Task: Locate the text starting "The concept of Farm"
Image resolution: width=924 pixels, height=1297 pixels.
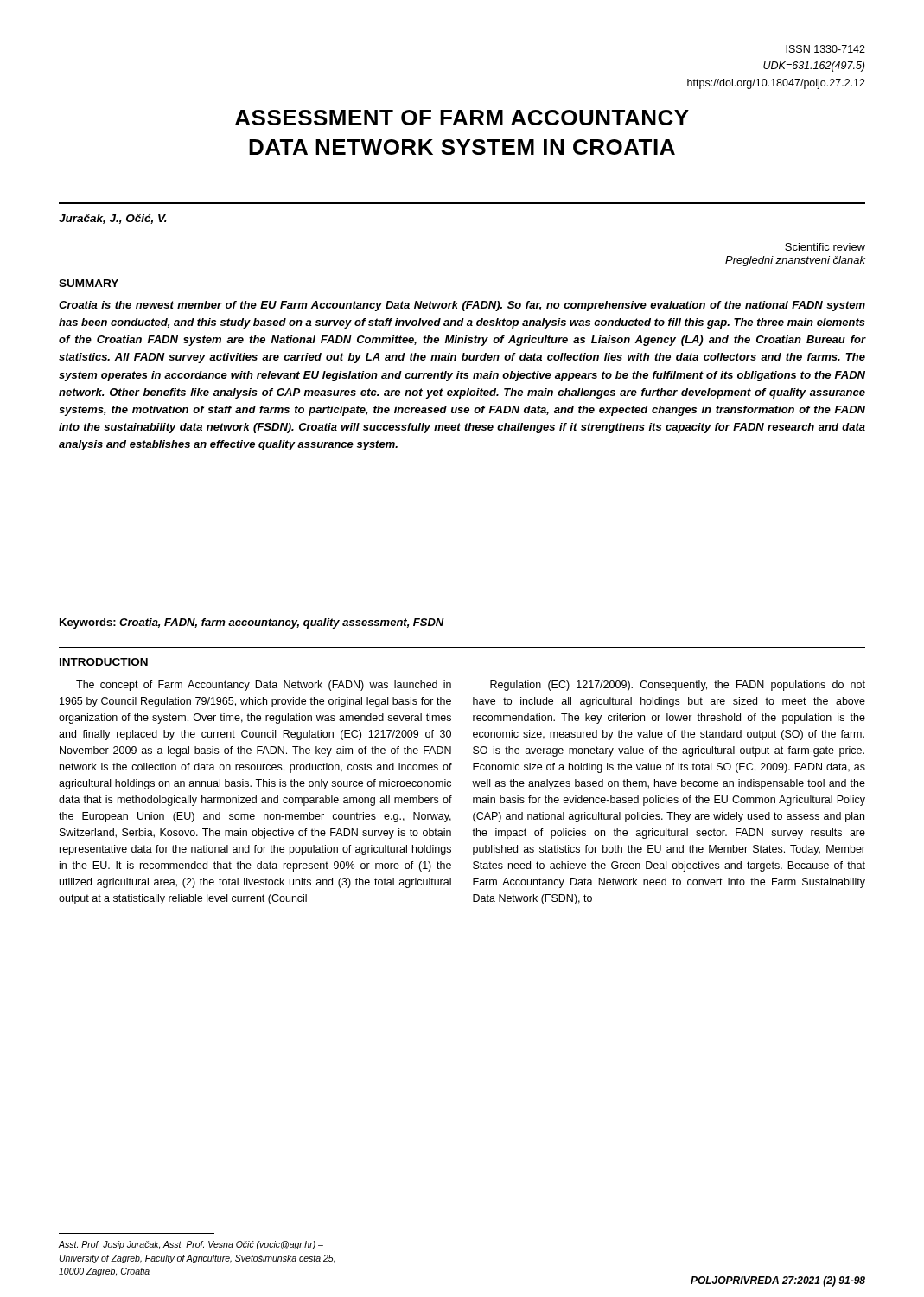Action: pos(255,792)
